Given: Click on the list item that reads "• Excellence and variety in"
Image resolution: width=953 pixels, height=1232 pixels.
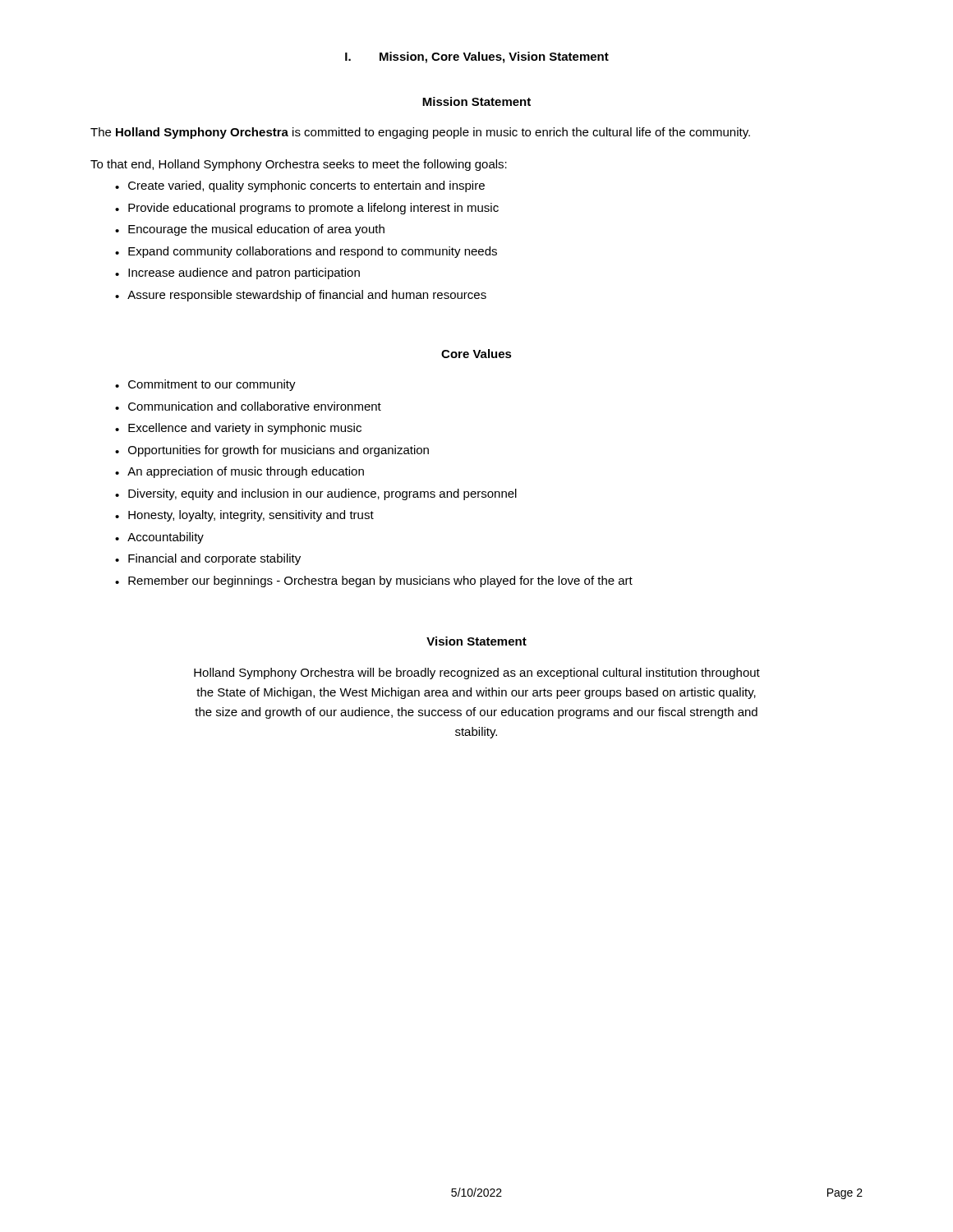Looking at the screenshot, I should [238, 429].
